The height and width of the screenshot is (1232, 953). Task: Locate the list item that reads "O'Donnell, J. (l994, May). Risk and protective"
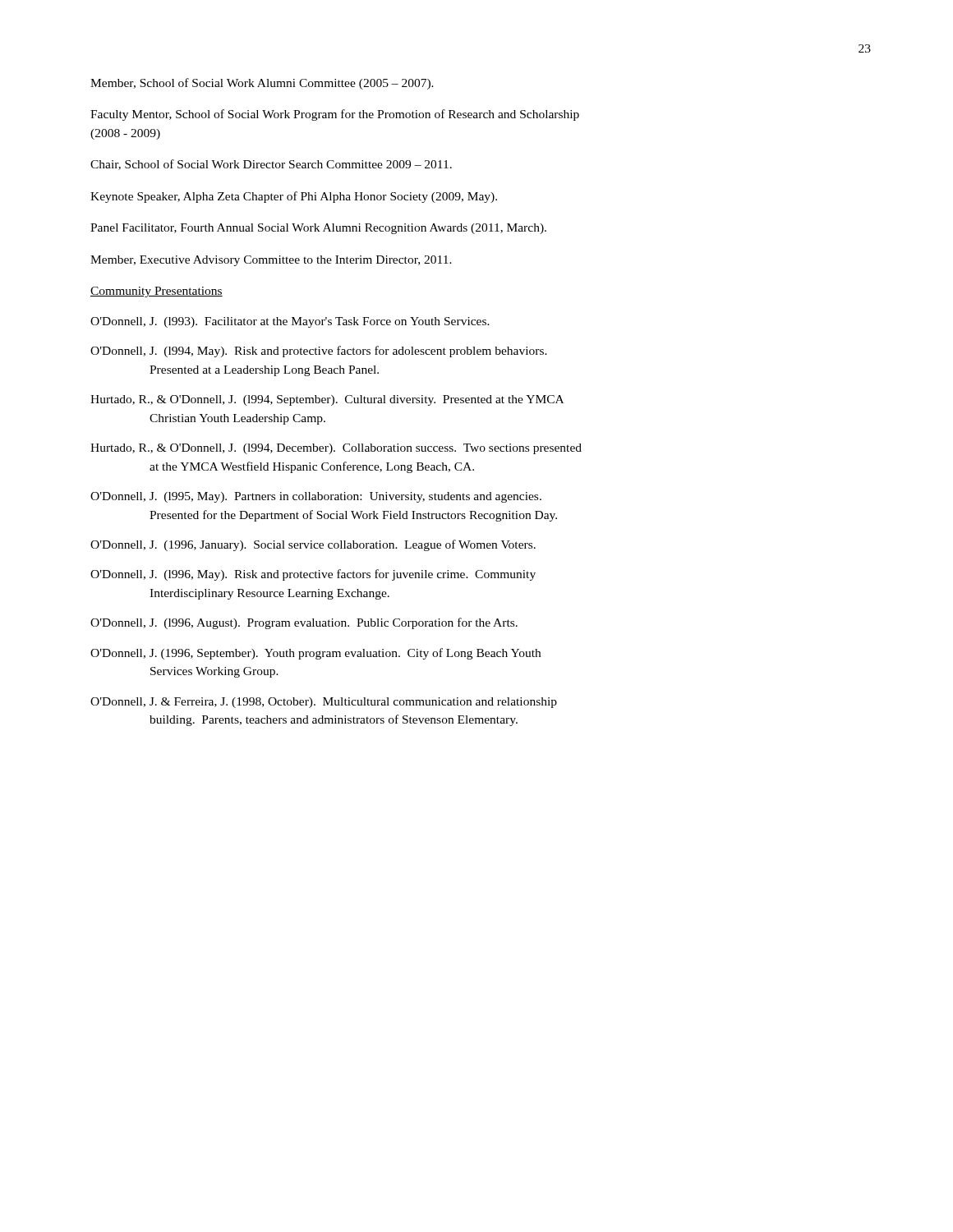pos(319,360)
